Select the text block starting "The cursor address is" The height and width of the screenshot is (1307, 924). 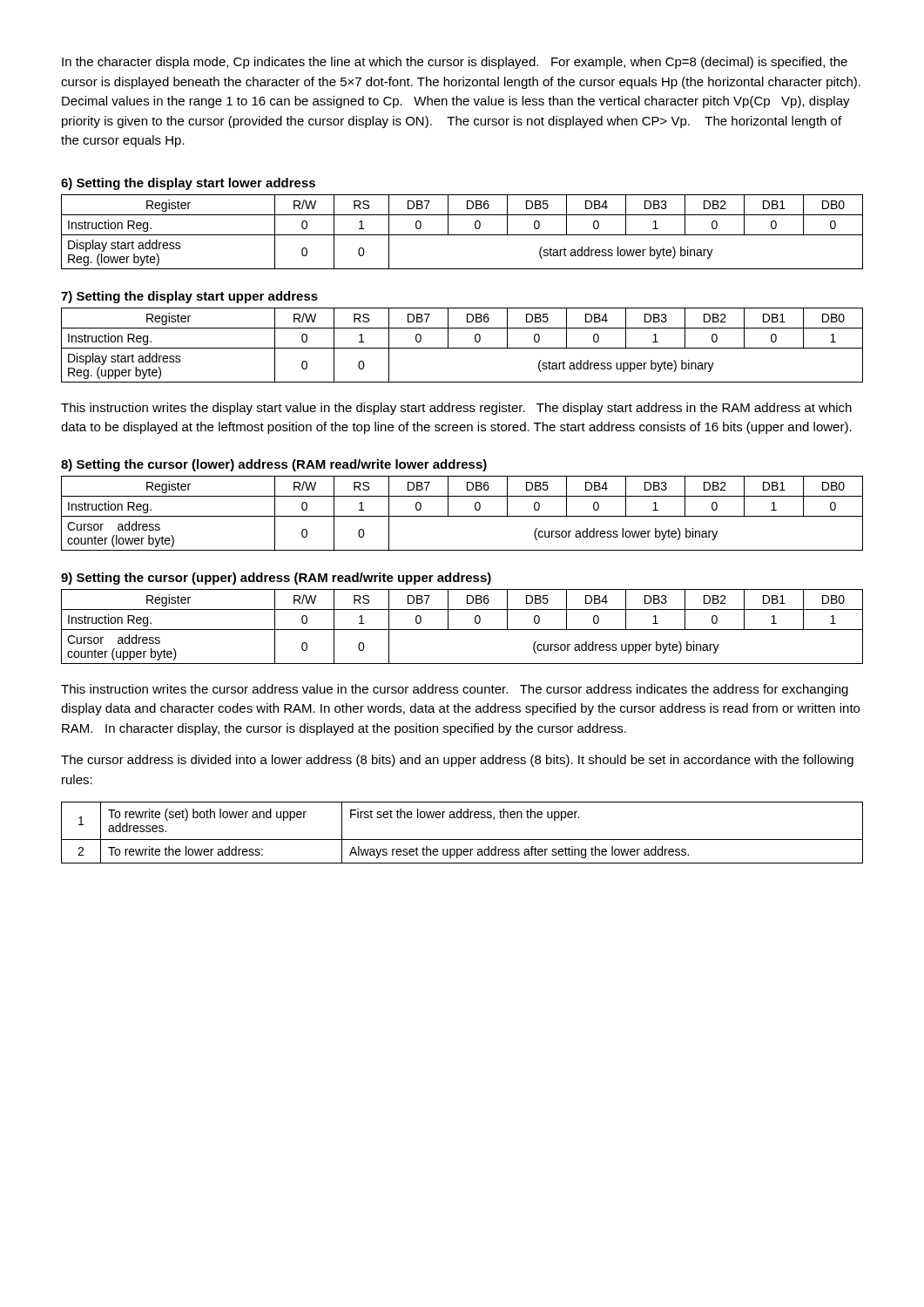point(457,769)
